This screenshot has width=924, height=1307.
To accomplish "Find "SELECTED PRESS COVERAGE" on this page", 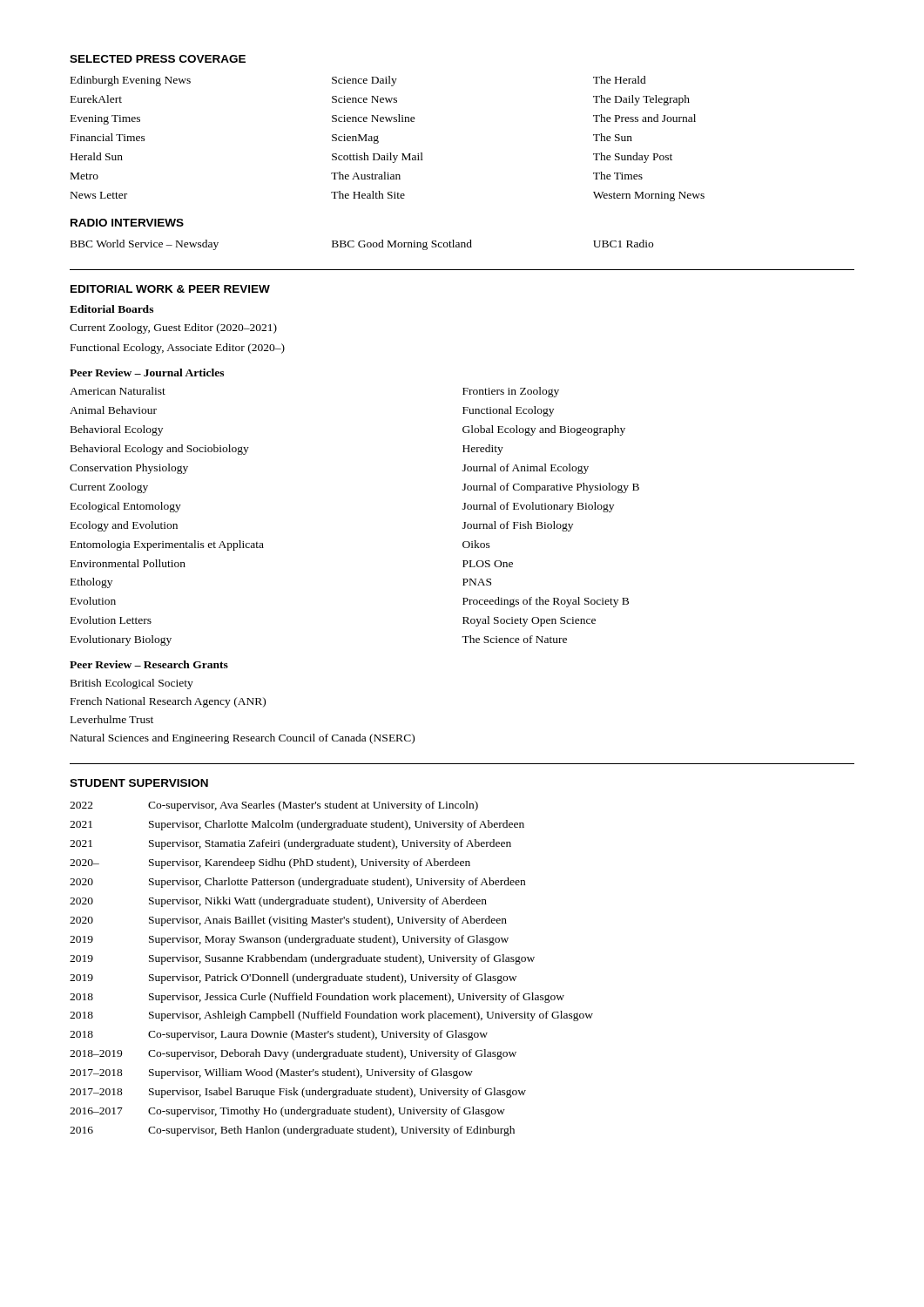I will pos(158,59).
